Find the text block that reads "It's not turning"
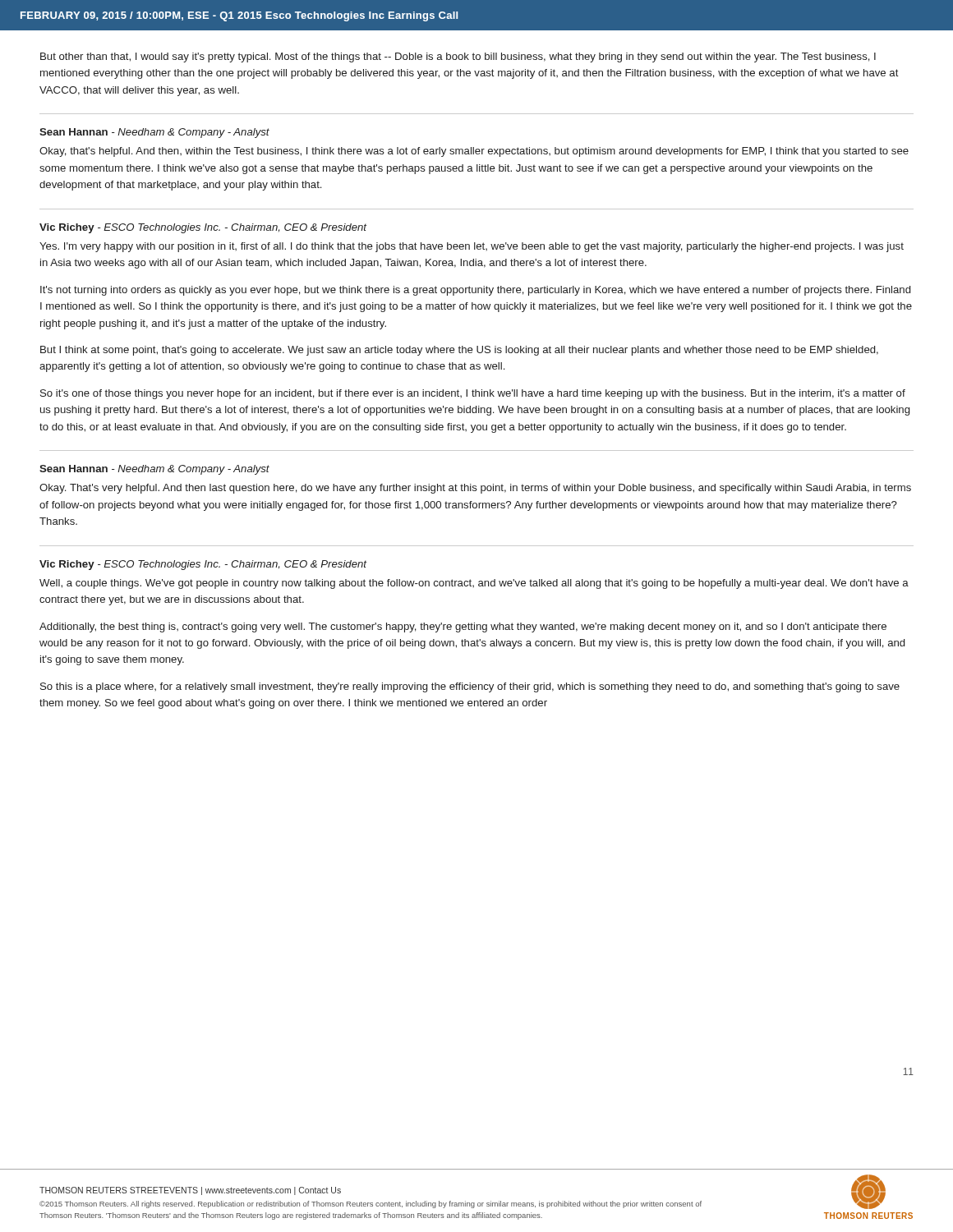 [476, 306]
